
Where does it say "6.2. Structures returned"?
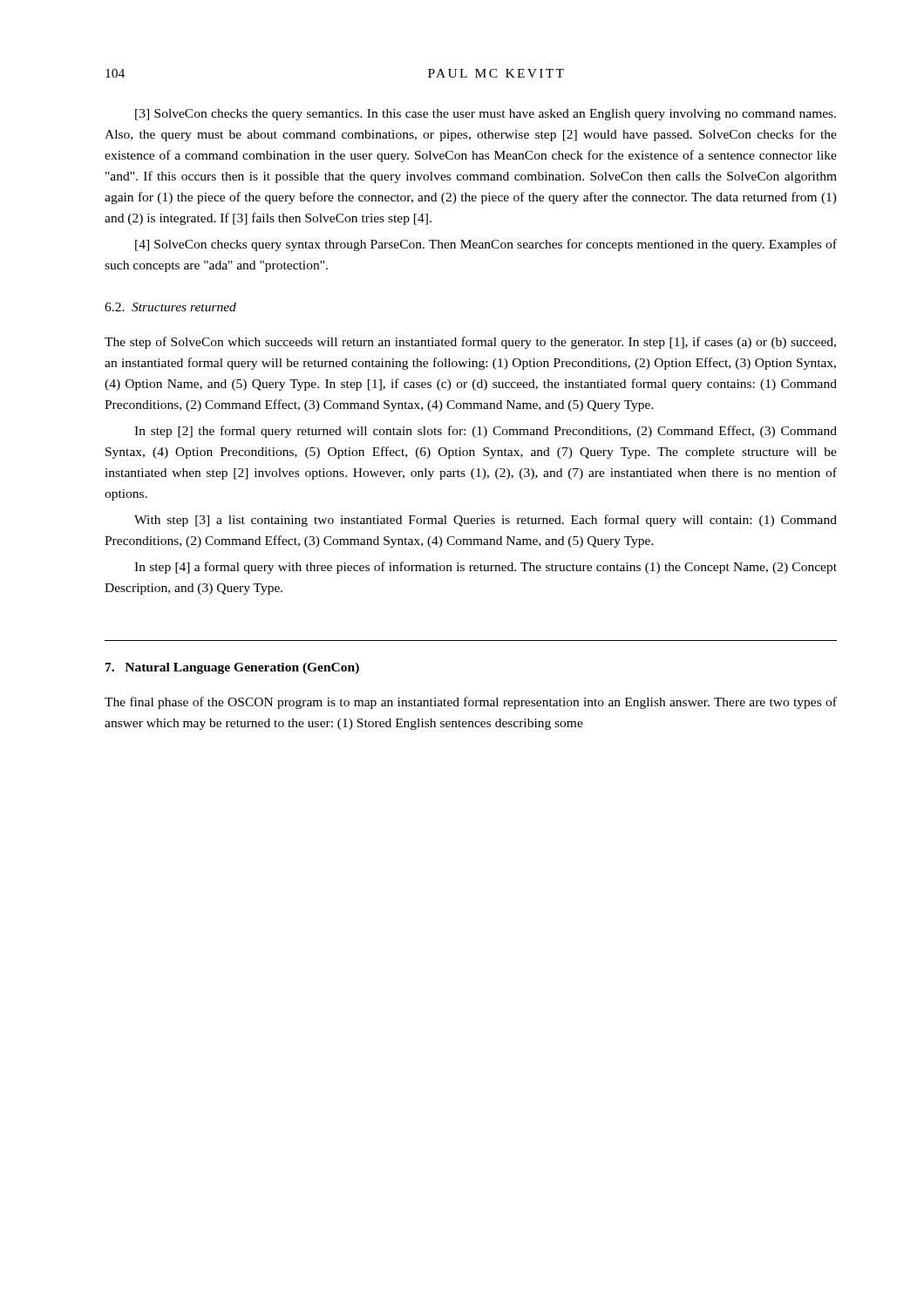coord(170,307)
